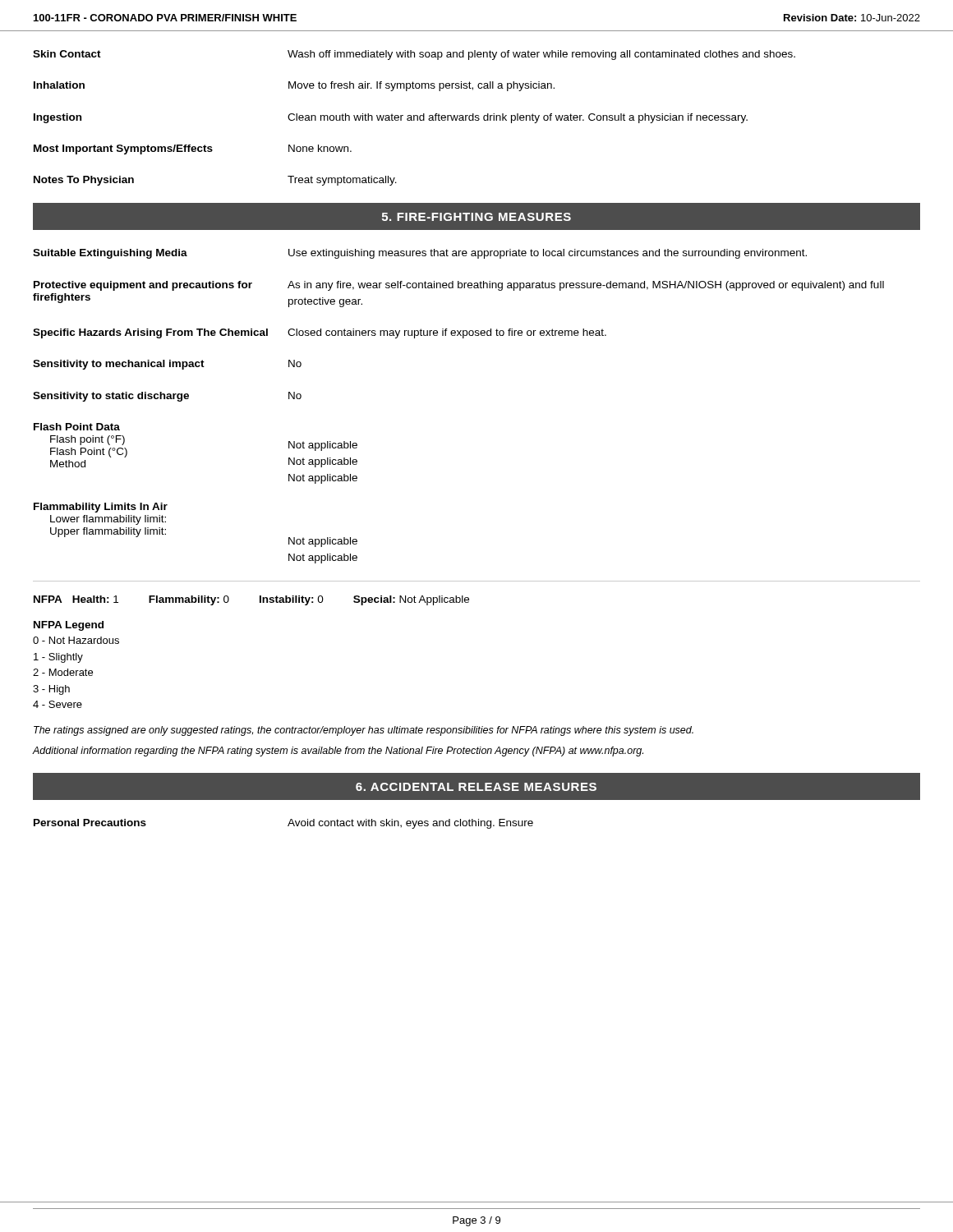This screenshot has height=1232, width=953.
Task: Find "Notes To Physician Treat symptomatically." on this page
Action: 86,180
